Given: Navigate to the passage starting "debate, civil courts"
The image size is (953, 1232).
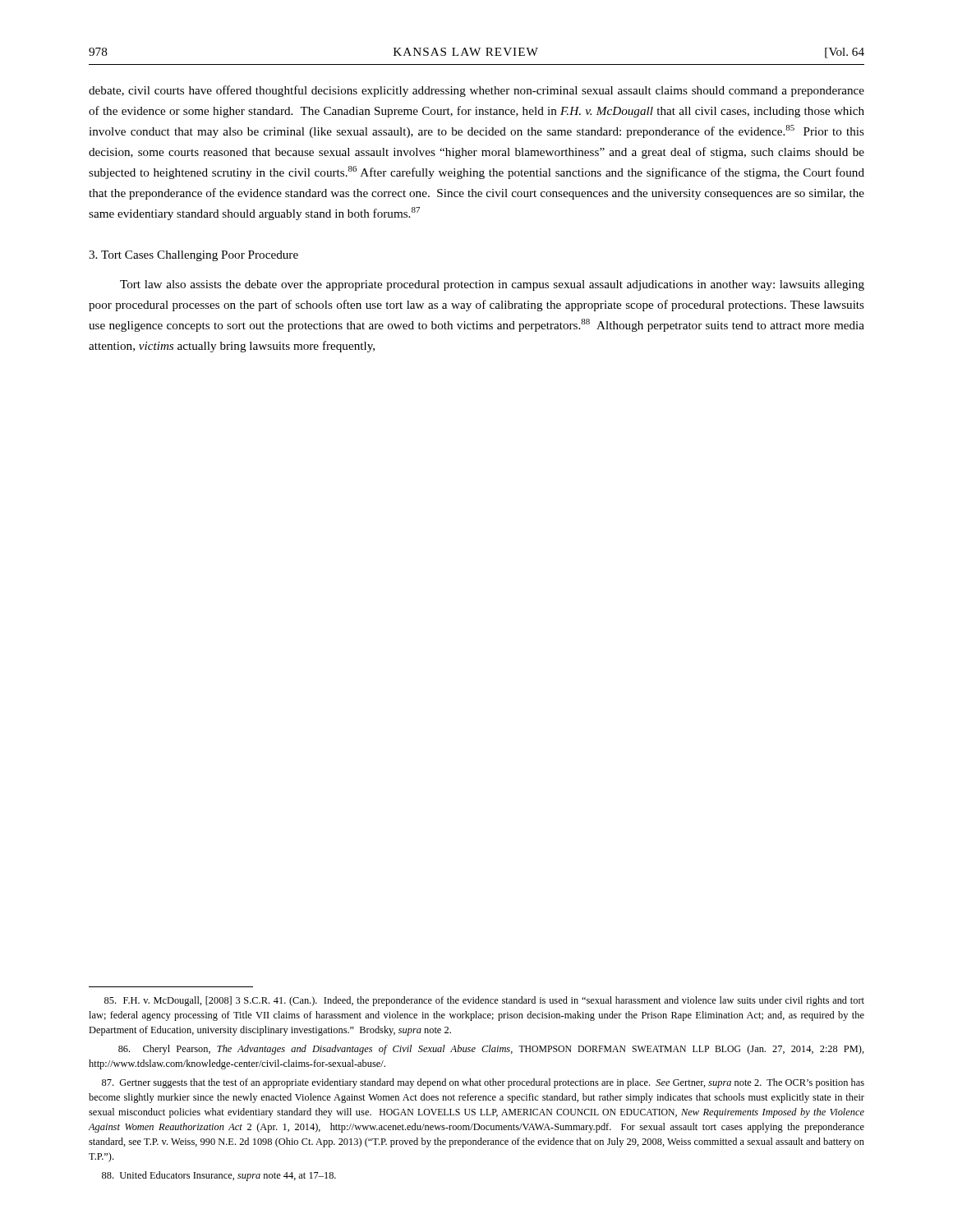Looking at the screenshot, I should (x=476, y=152).
